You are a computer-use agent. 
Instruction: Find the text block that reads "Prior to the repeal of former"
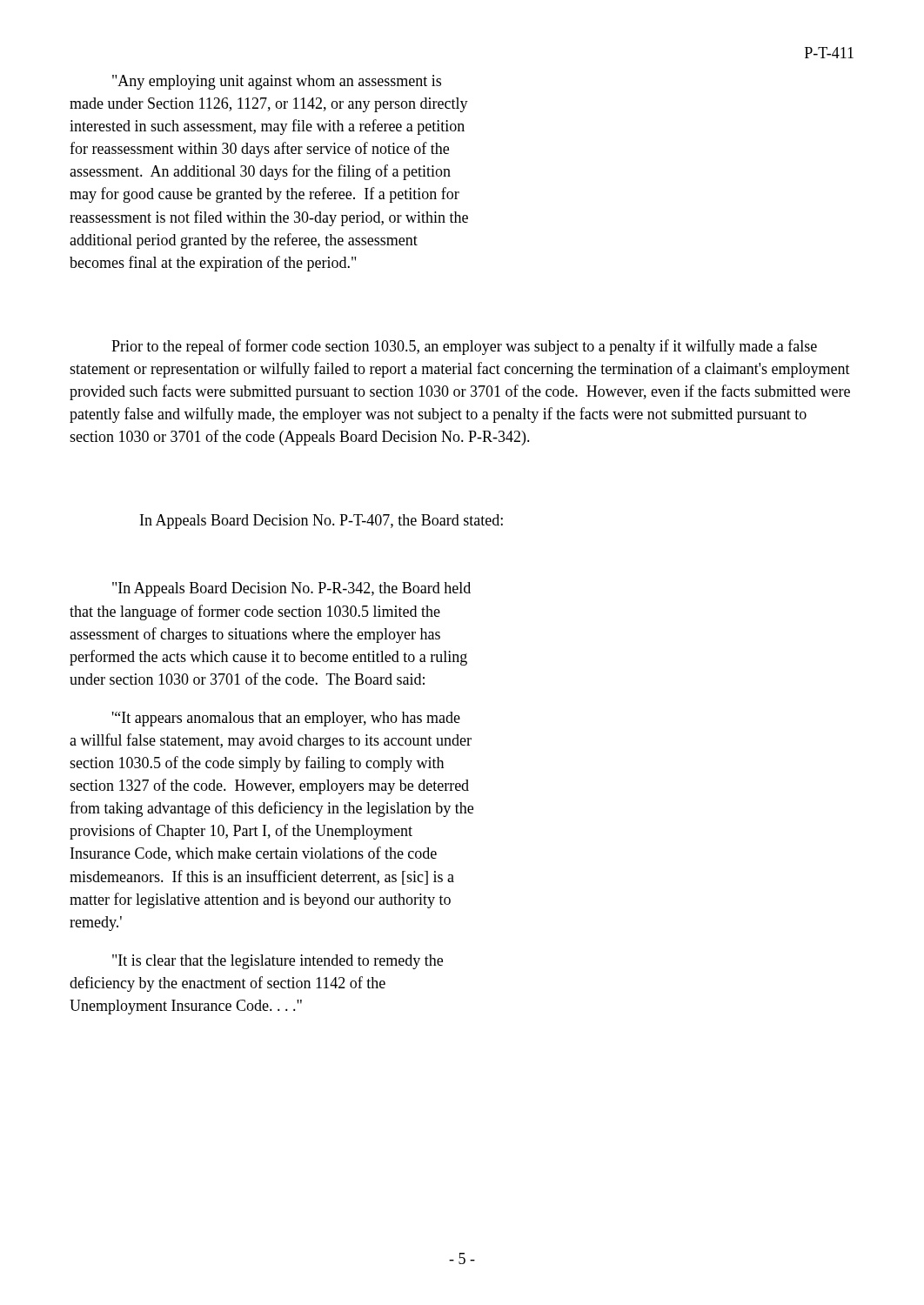click(460, 392)
